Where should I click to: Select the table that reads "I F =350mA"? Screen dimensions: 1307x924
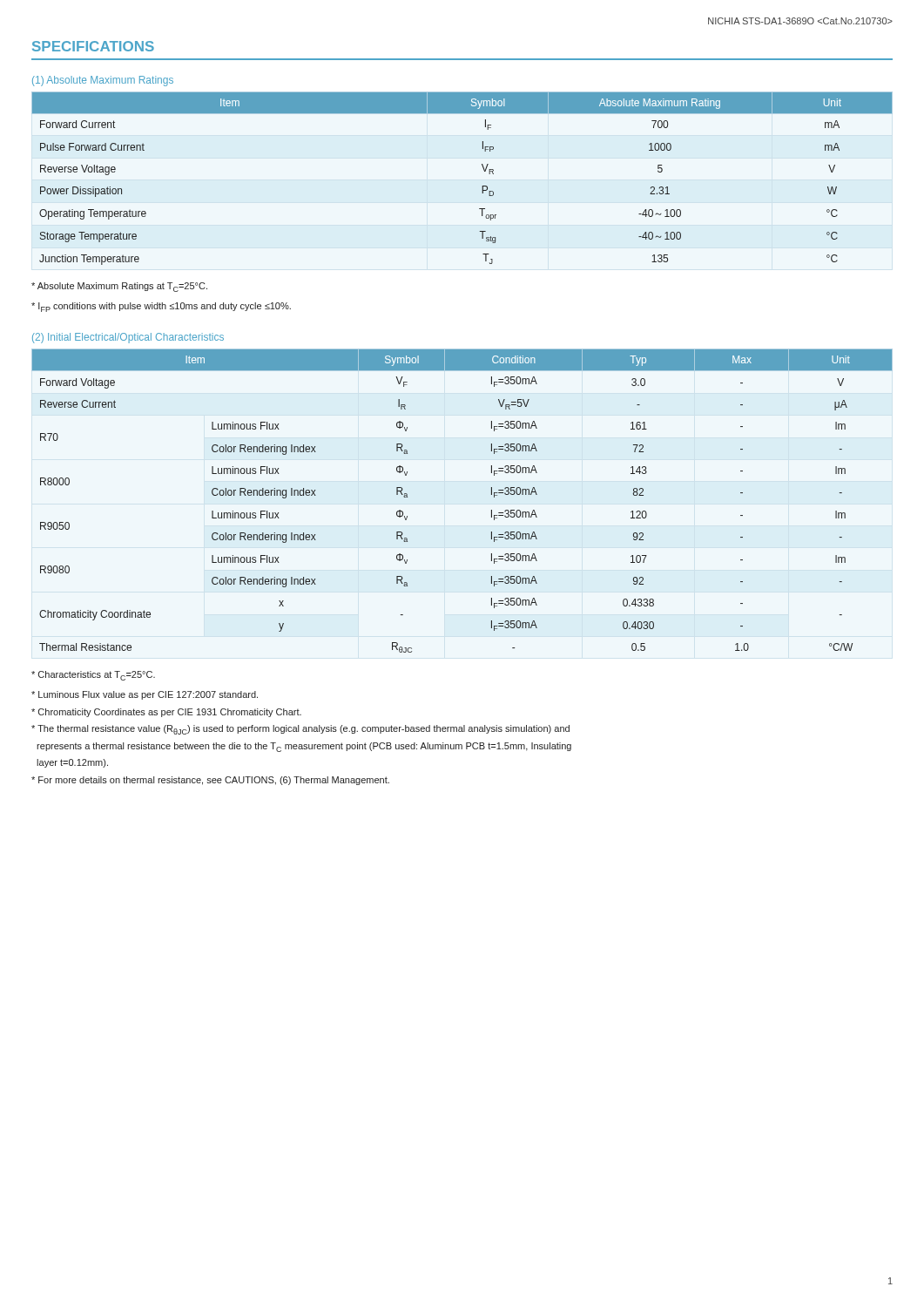coord(462,504)
